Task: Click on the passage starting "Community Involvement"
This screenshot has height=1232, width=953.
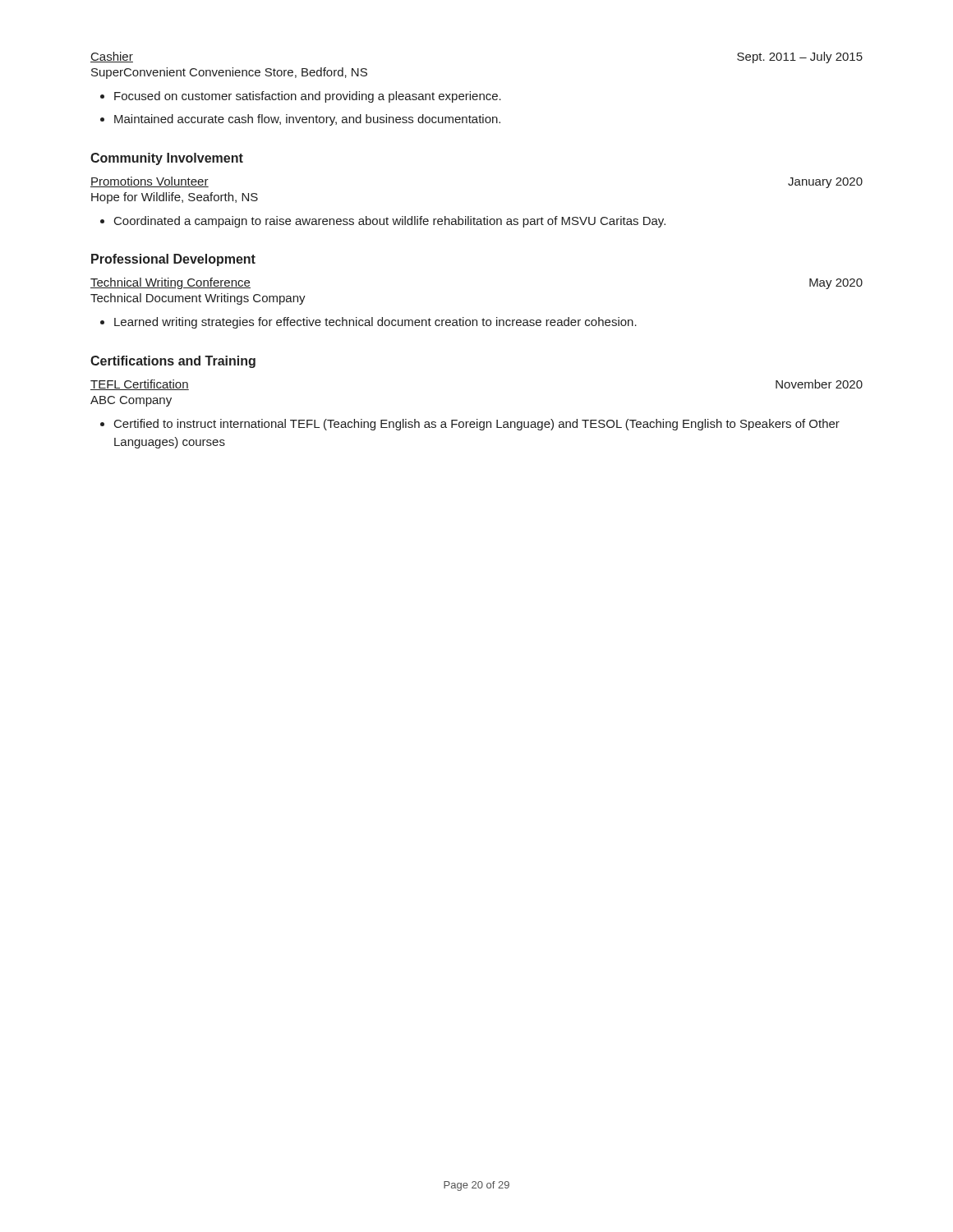Action: point(167,158)
